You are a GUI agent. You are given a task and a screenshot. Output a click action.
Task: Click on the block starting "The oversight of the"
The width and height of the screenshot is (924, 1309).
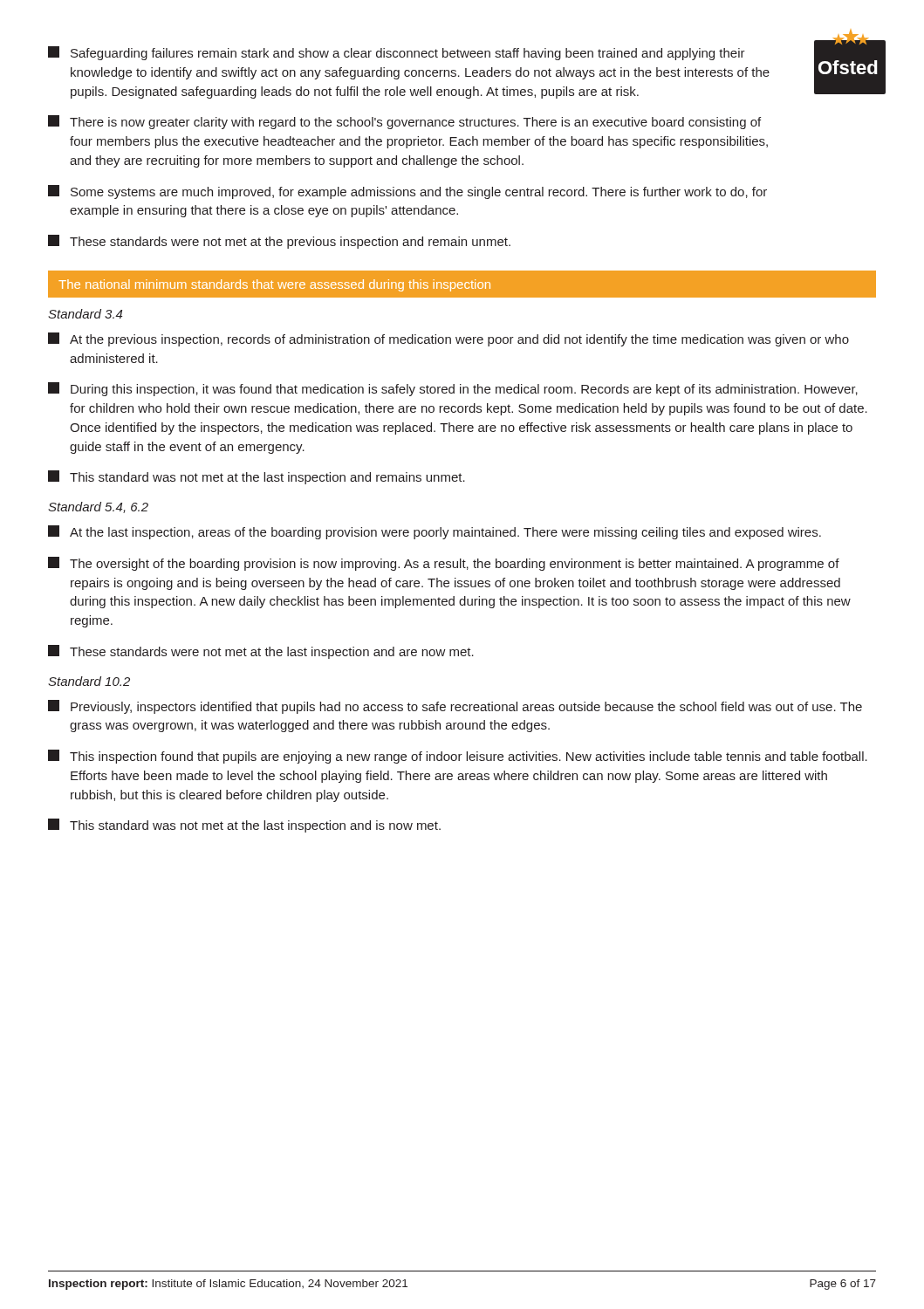(x=462, y=592)
